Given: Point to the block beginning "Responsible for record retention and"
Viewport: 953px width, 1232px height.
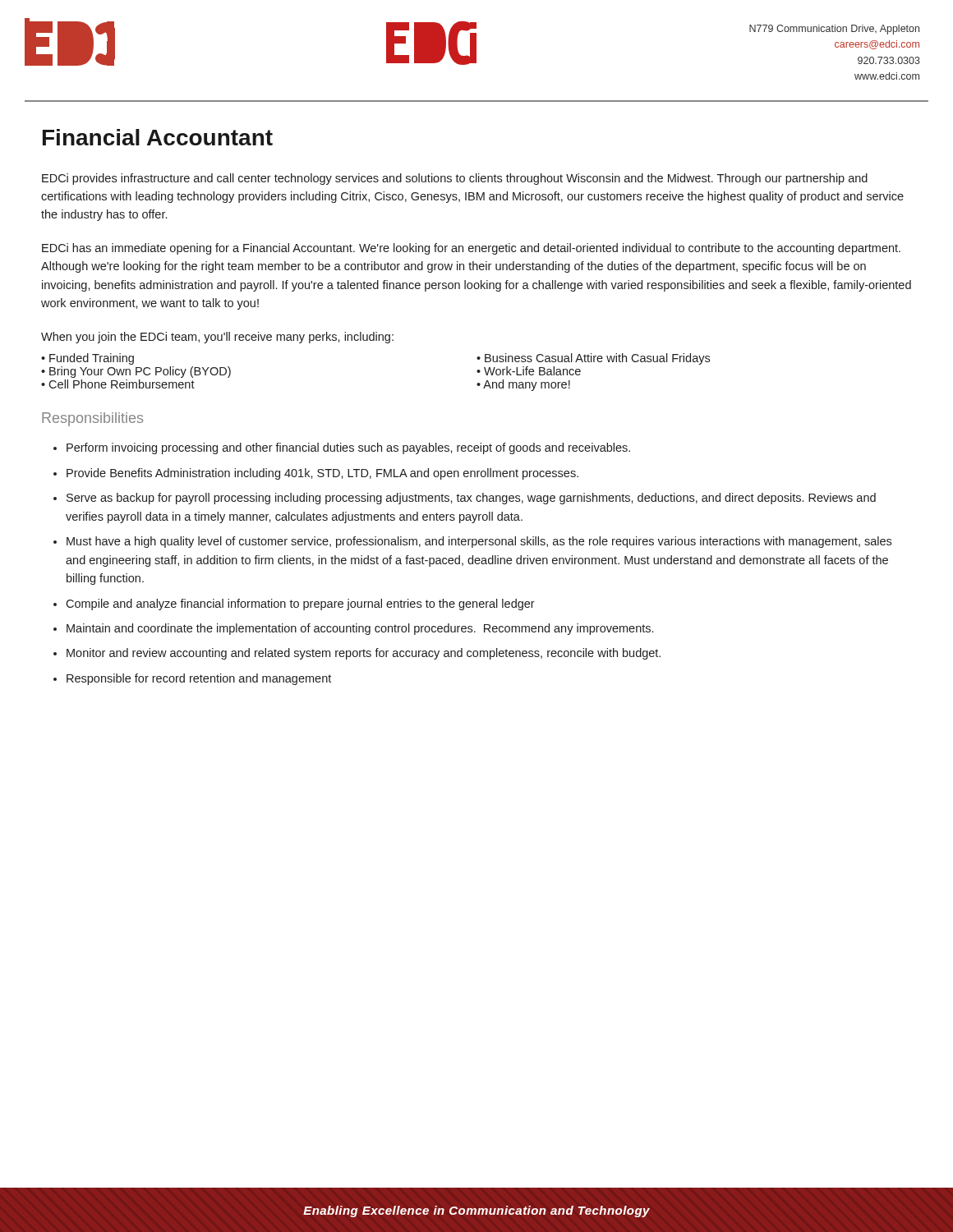Looking at the screenshot, I should (x=199, y=678).
